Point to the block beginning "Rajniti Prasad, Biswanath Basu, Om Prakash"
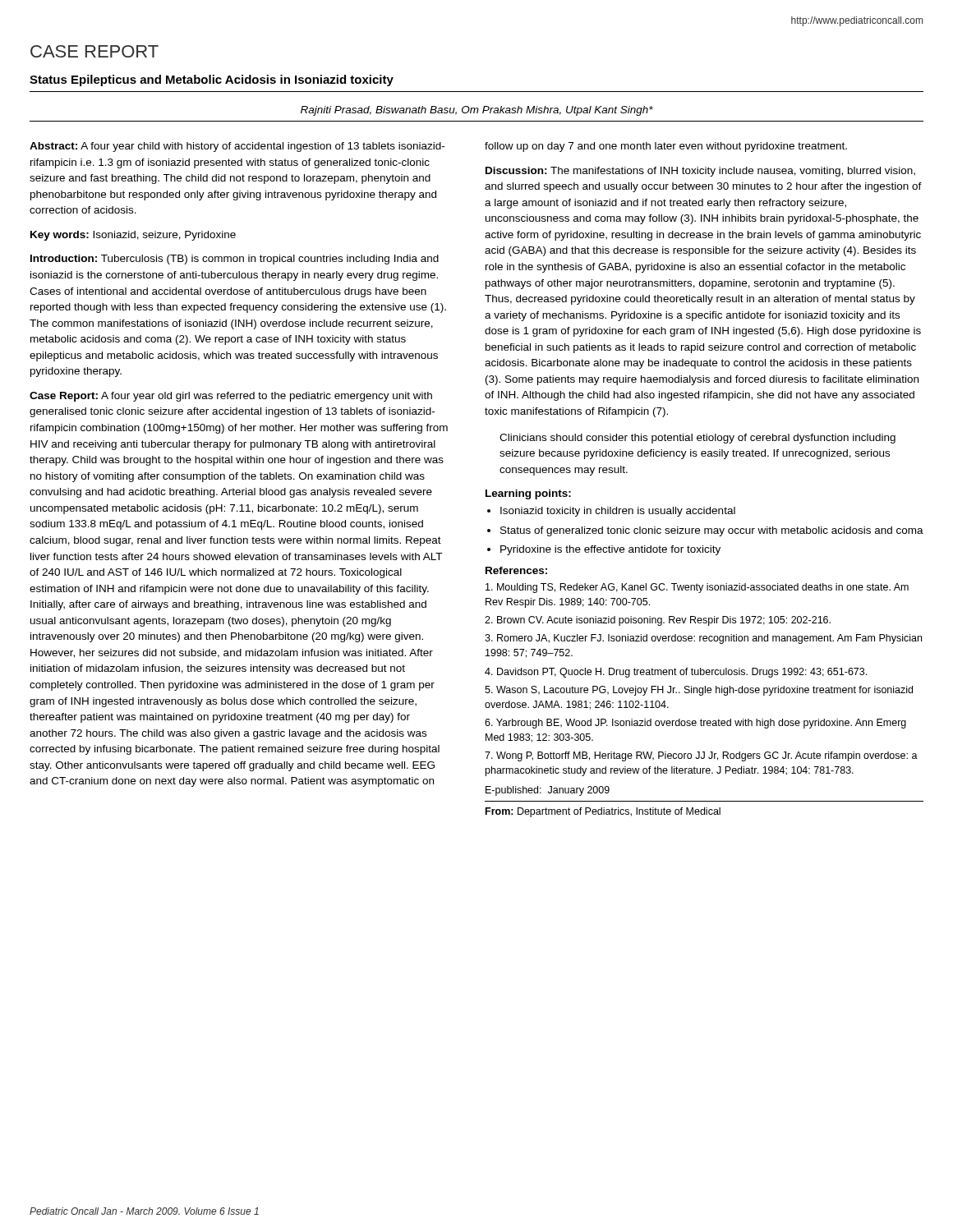953x1232 pixels. (x=476, y=110)
